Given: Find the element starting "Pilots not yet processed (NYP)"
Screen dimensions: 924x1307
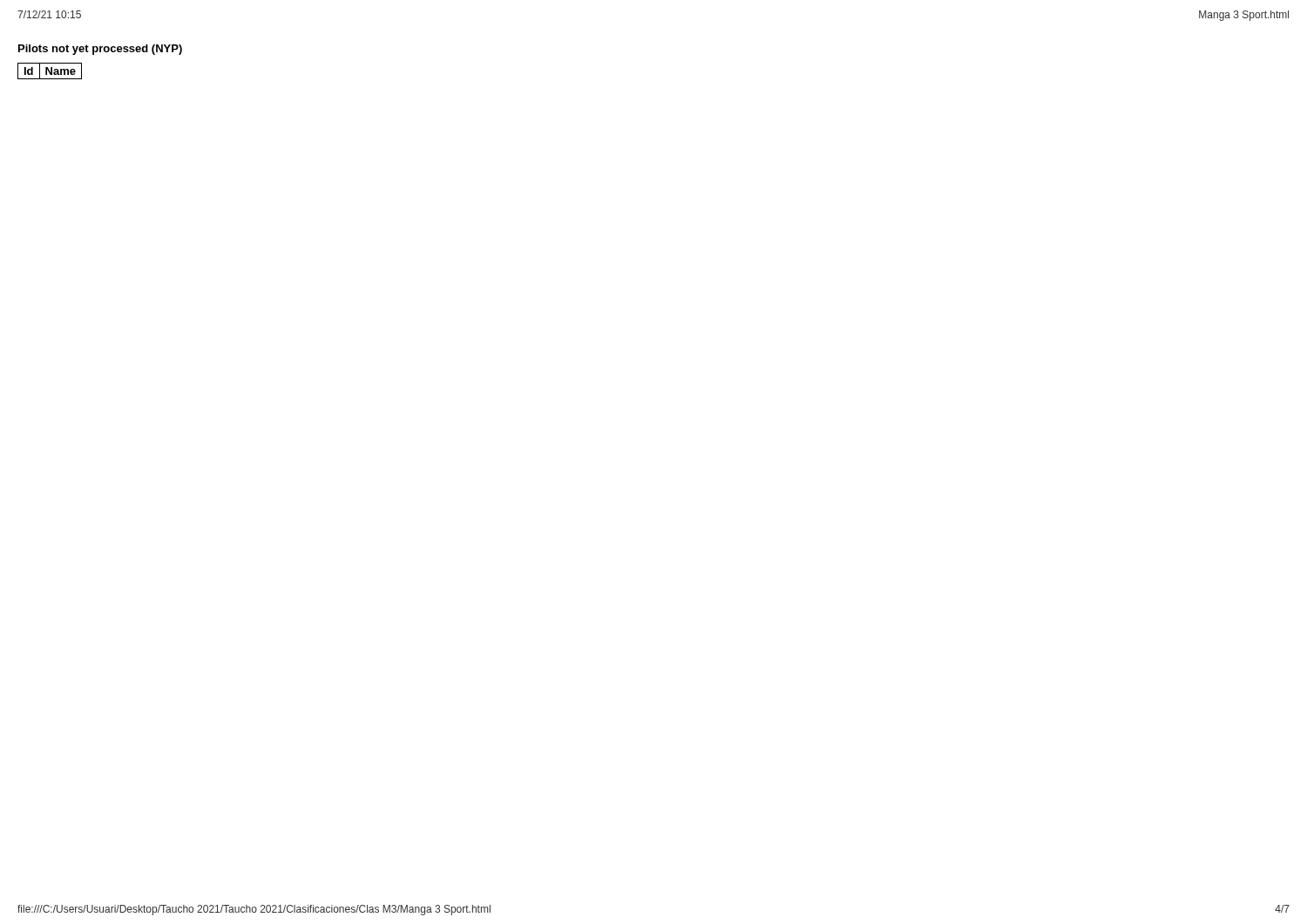Looking at the screenshot, I should [100, 48].
